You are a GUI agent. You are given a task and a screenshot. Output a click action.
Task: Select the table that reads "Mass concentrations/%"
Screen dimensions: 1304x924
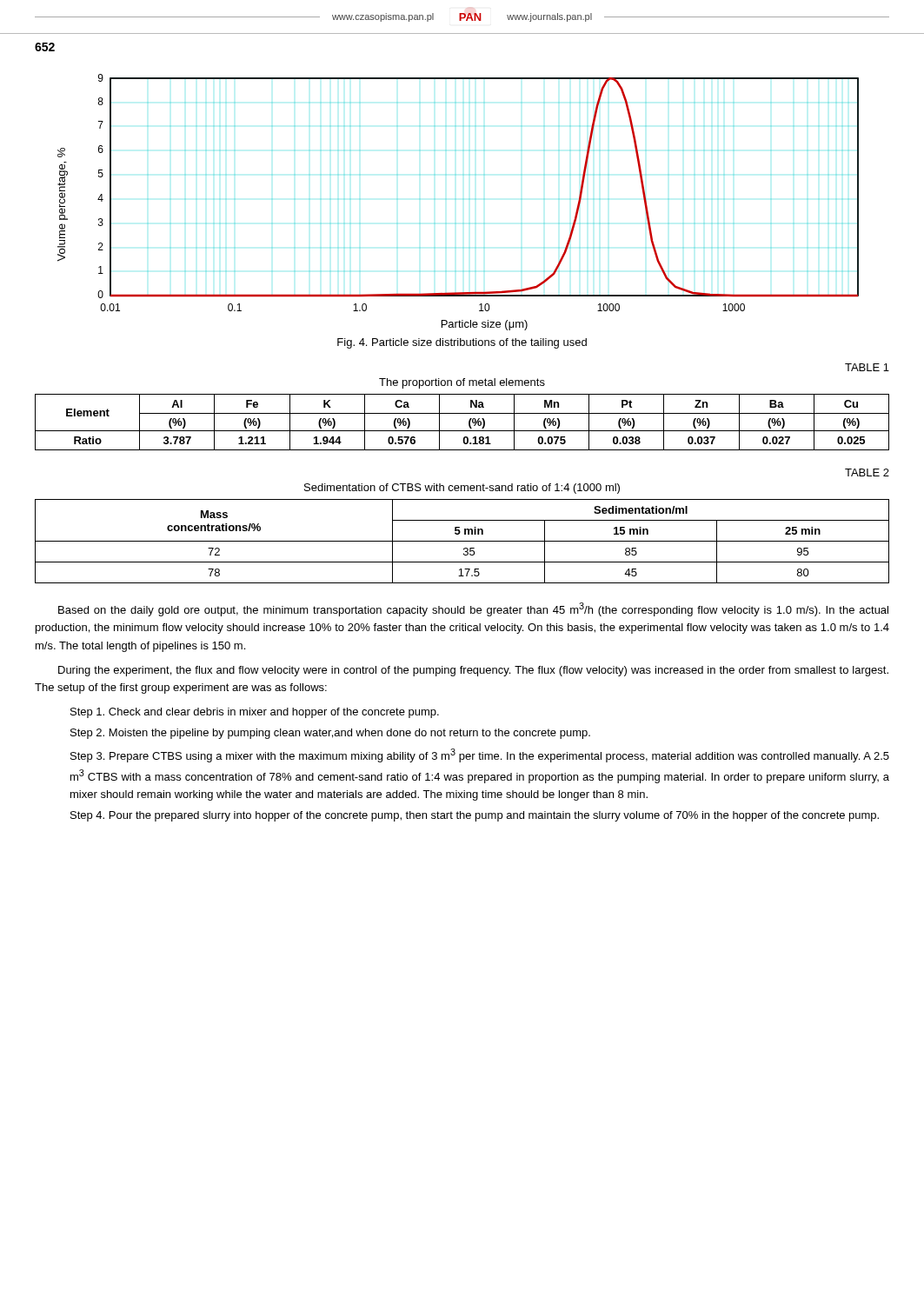tap(462, 541)
